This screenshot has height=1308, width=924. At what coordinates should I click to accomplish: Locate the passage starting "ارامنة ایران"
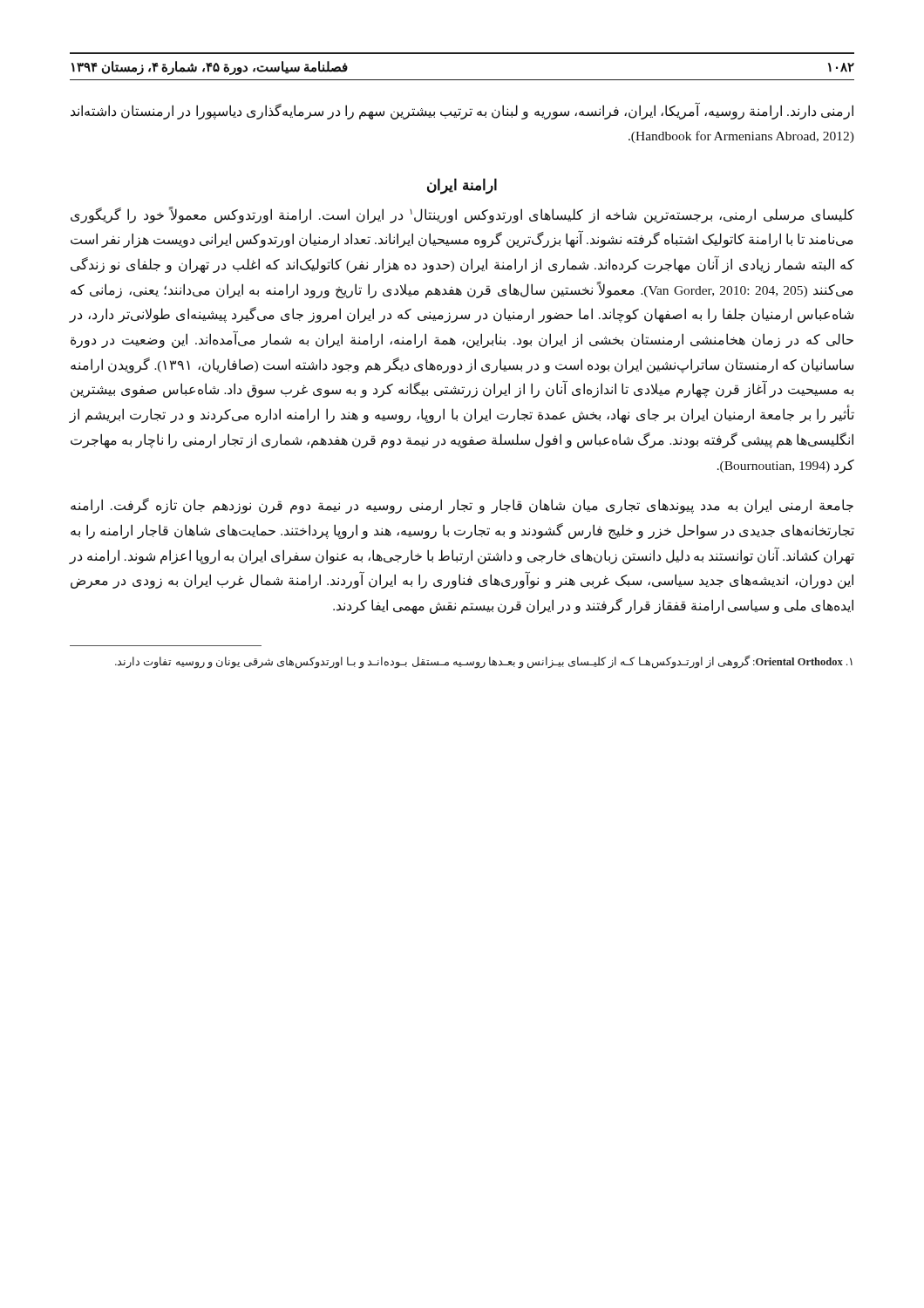click(462, 185)
